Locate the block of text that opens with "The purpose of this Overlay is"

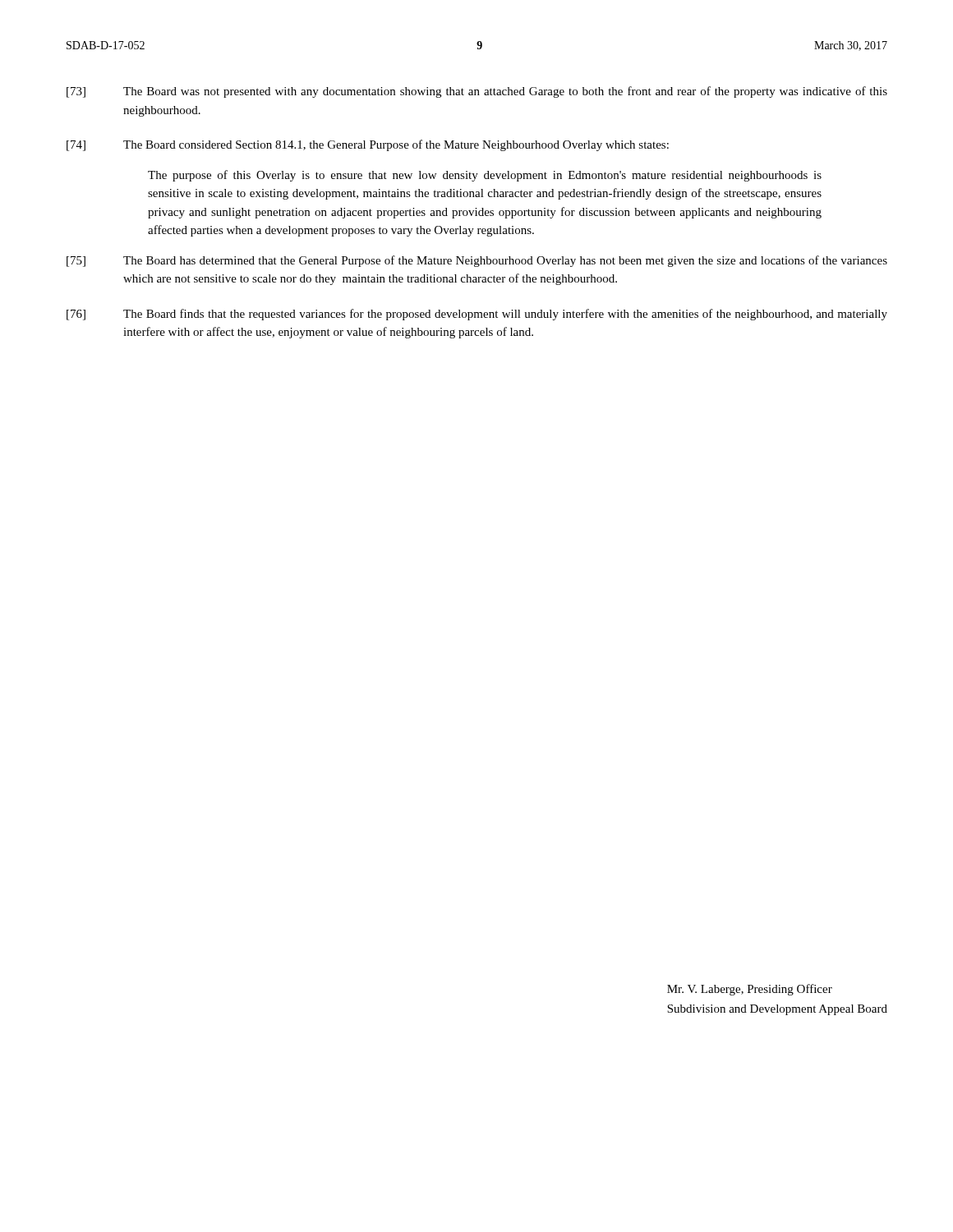pos(485,202)
